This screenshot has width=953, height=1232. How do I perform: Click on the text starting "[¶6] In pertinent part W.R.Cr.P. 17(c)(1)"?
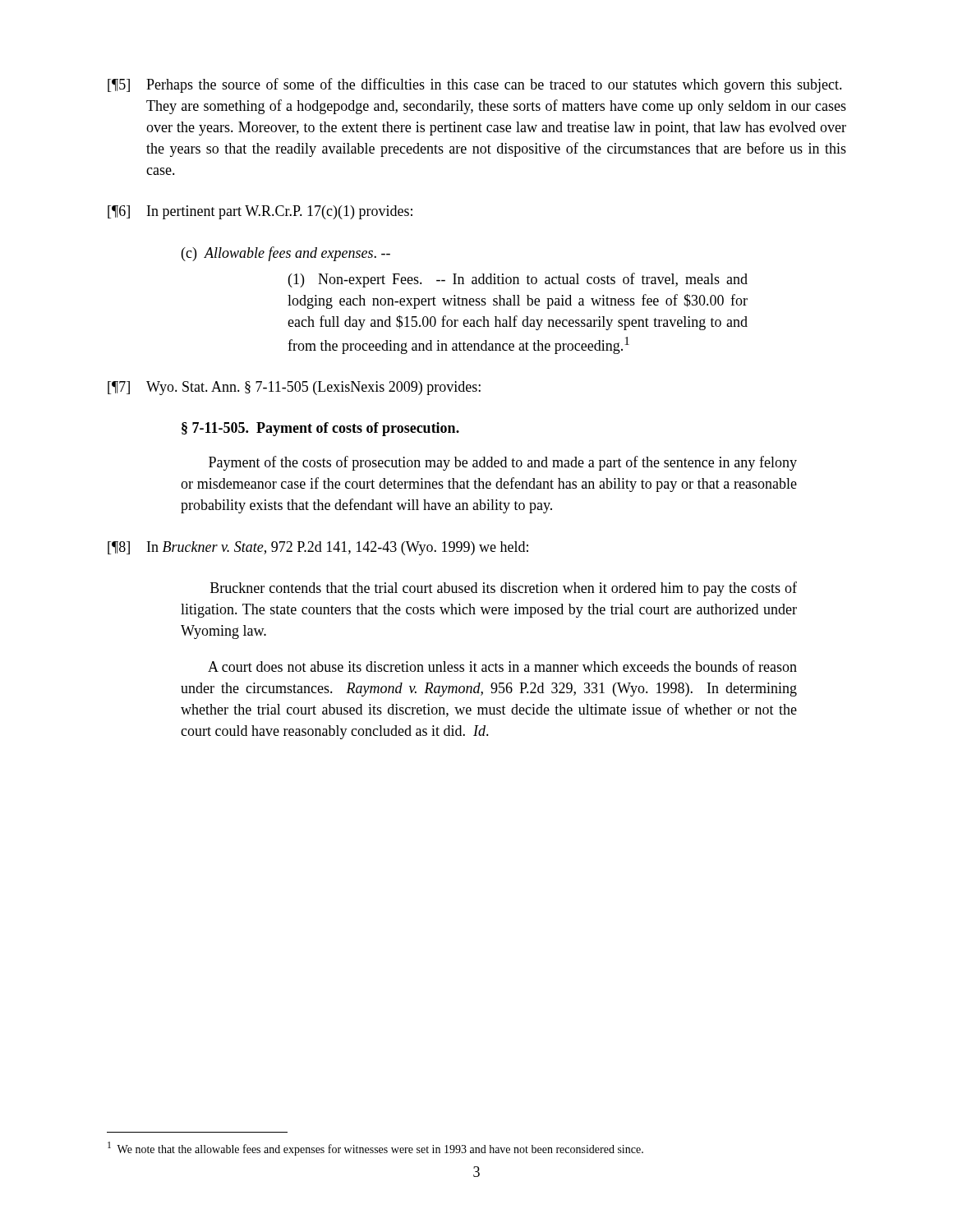point(260,212)
